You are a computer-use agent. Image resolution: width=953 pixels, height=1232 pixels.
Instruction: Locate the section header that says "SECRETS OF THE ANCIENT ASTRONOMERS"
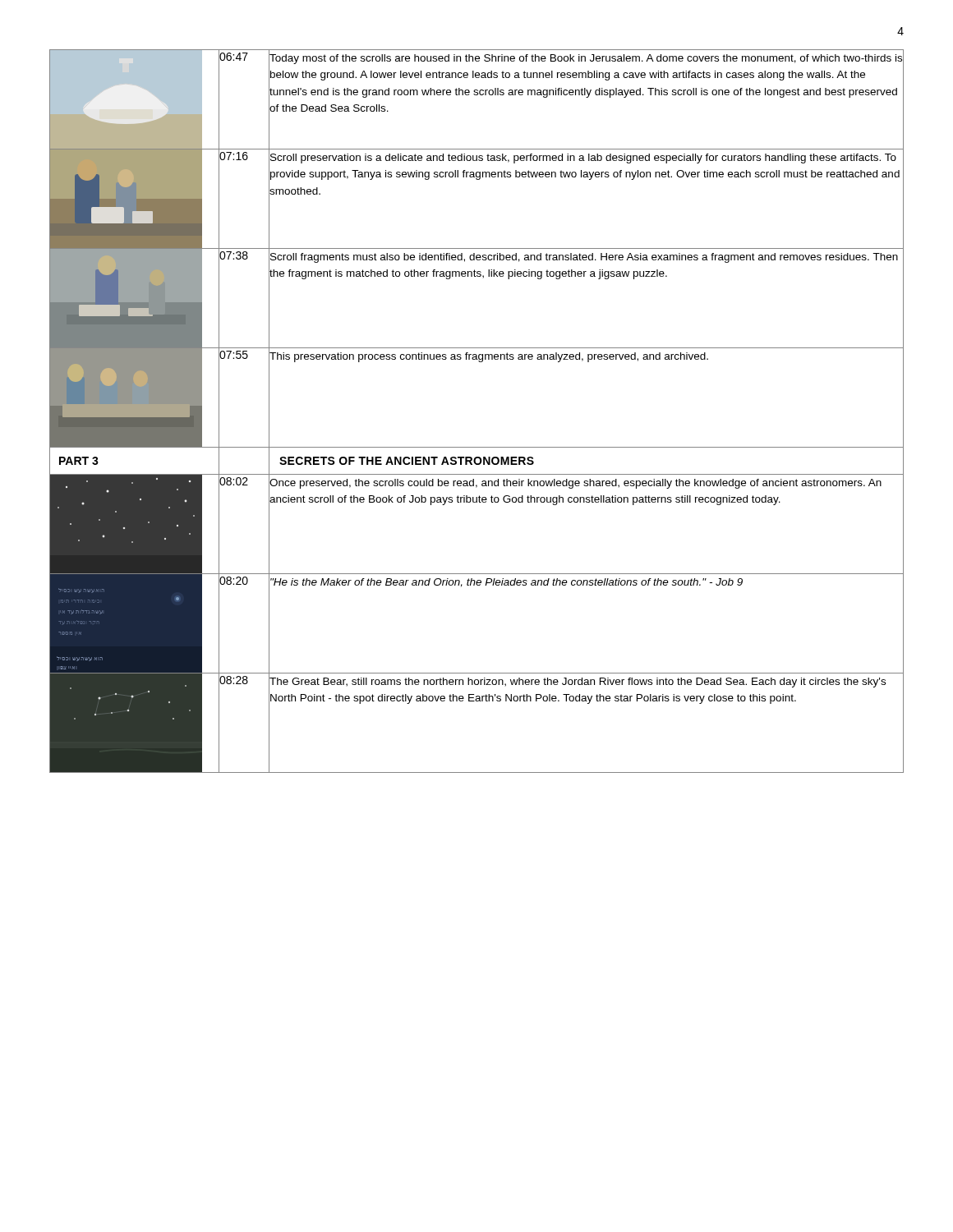coord(407,461)
